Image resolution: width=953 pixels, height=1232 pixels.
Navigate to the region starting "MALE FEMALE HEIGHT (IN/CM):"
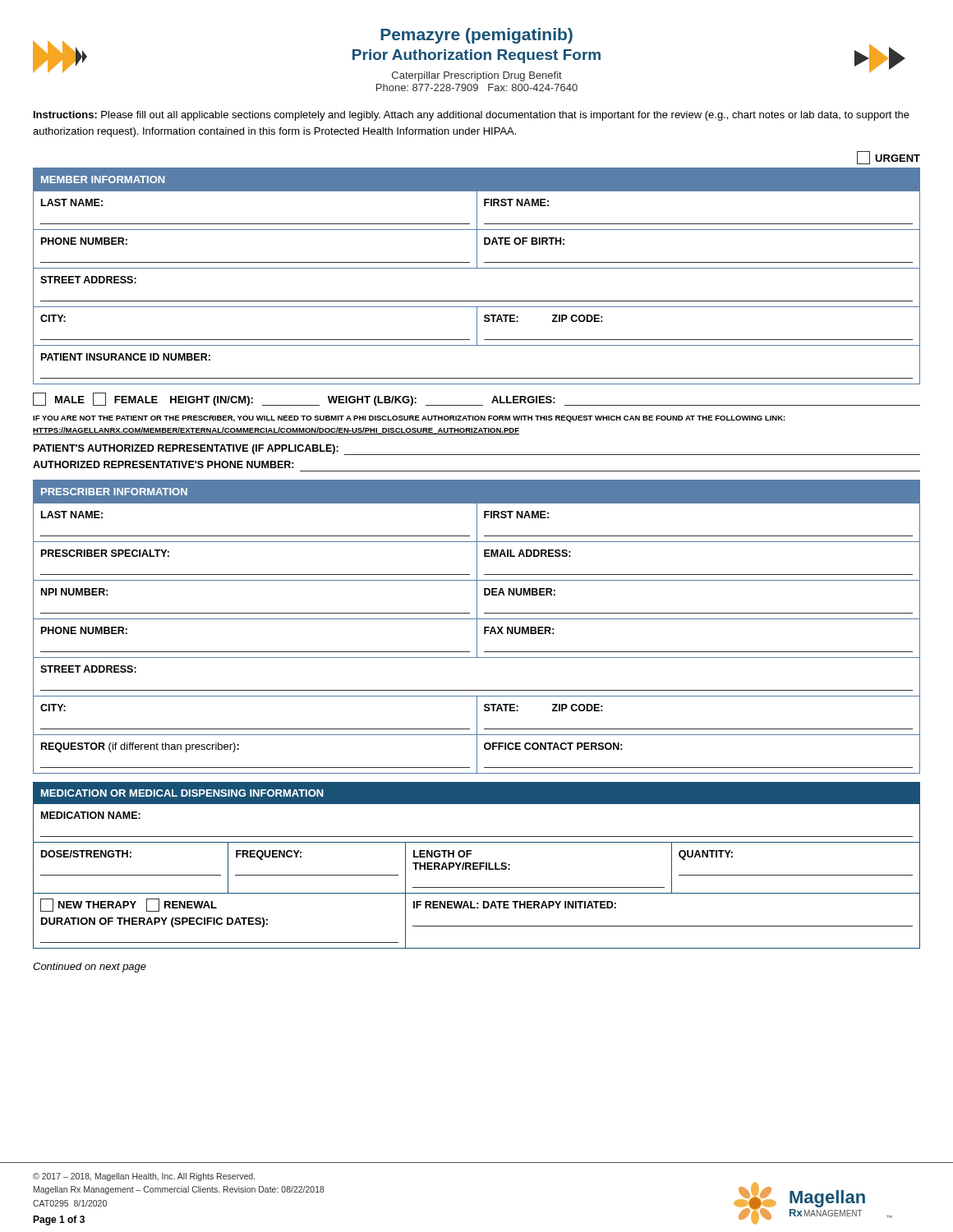(x=476, y=399)
